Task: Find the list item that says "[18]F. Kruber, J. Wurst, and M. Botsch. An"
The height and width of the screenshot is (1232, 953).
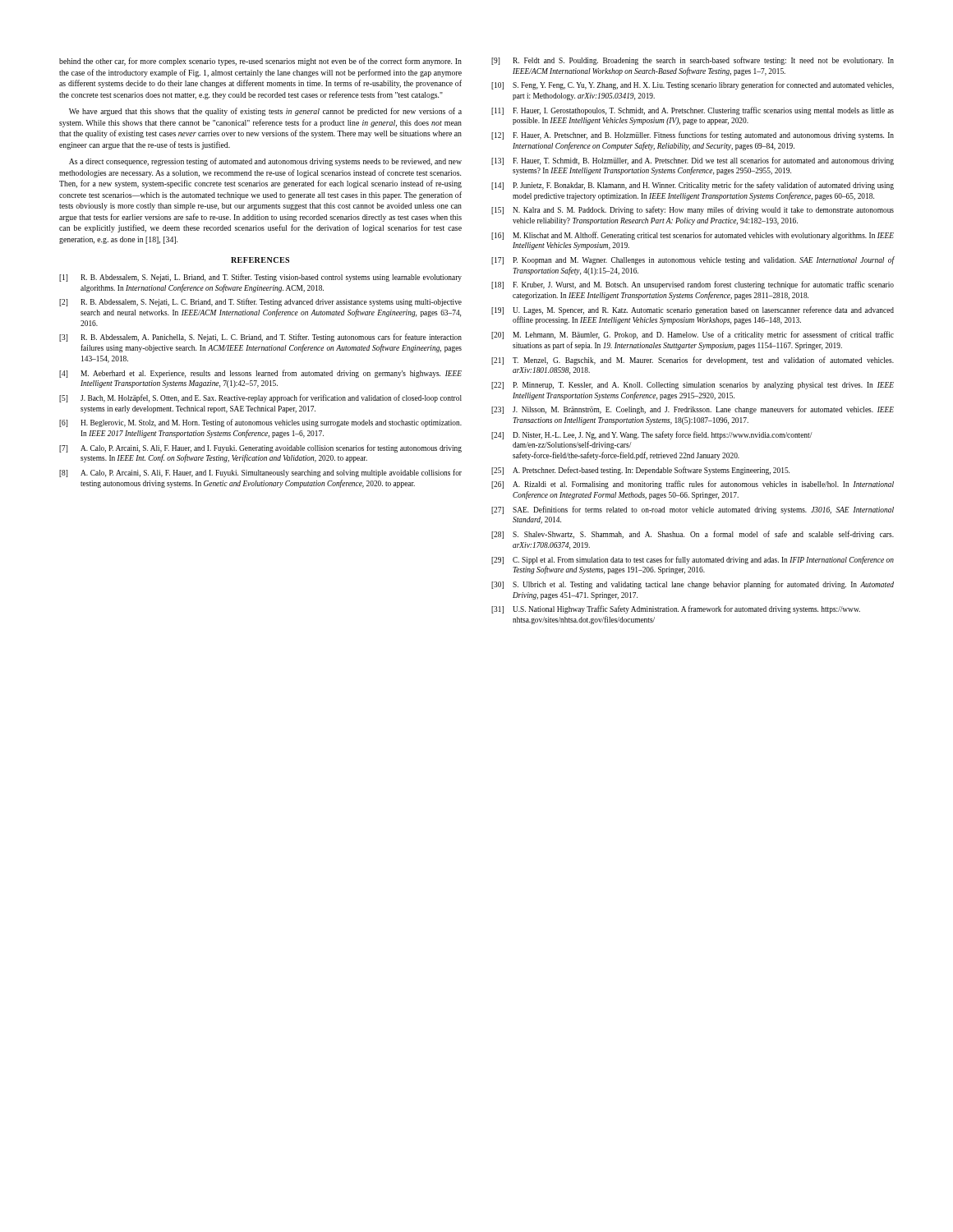Action: (x=693, y=291)
